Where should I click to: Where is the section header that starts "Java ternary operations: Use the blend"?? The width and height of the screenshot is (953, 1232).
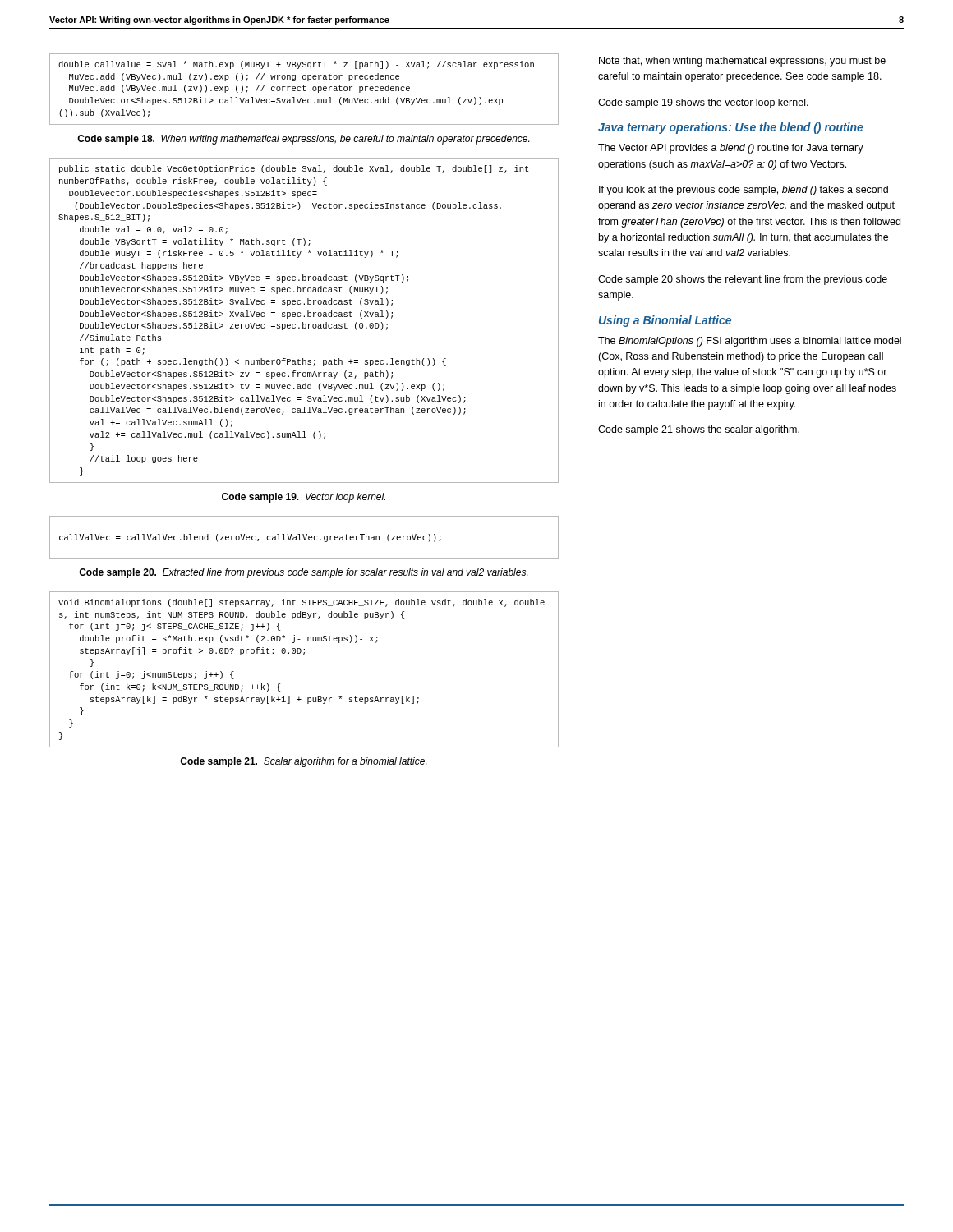(x=731, y=127)
